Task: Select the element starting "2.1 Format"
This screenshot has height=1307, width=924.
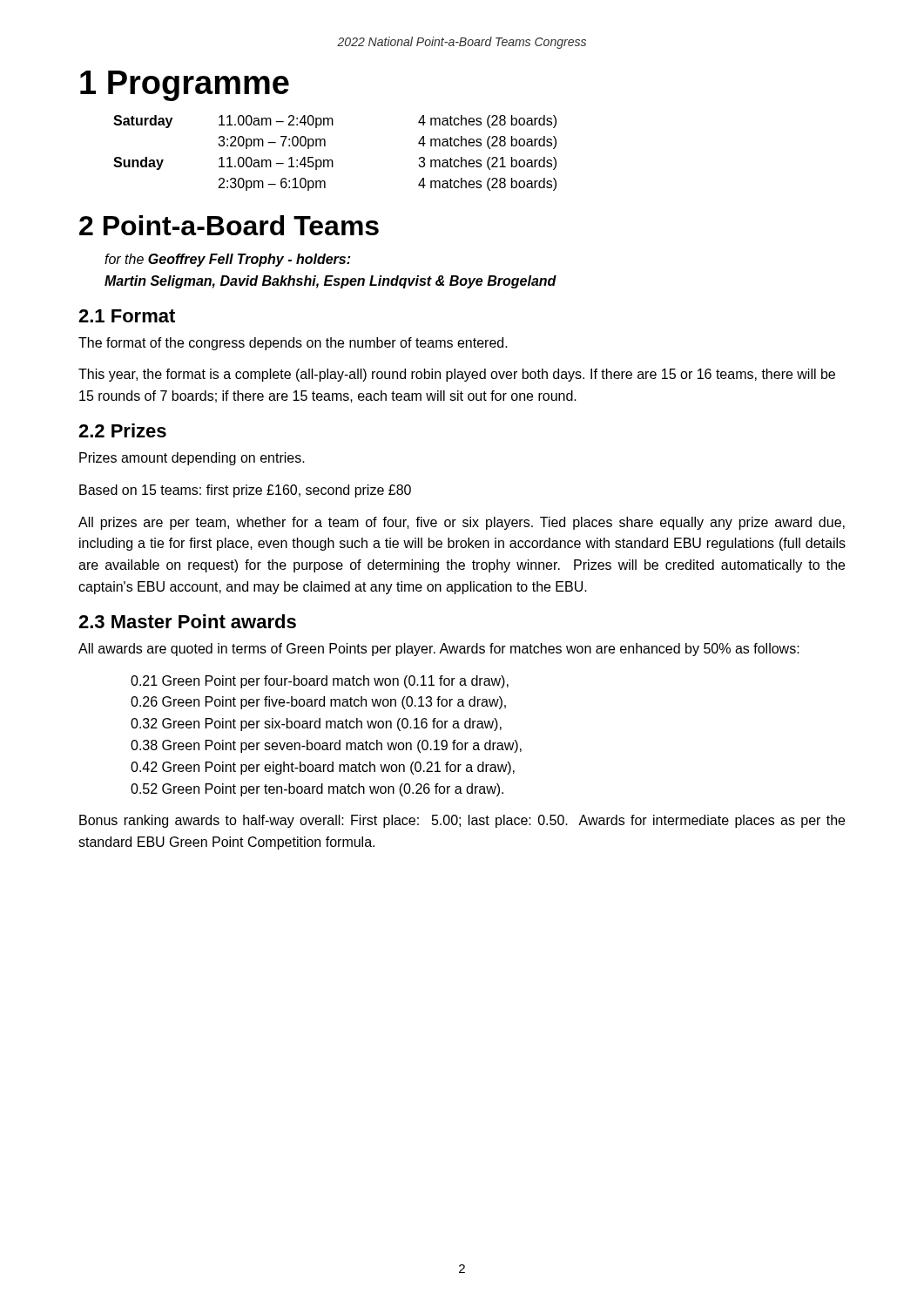Action: pyautogui.click(x=127, y=316)
